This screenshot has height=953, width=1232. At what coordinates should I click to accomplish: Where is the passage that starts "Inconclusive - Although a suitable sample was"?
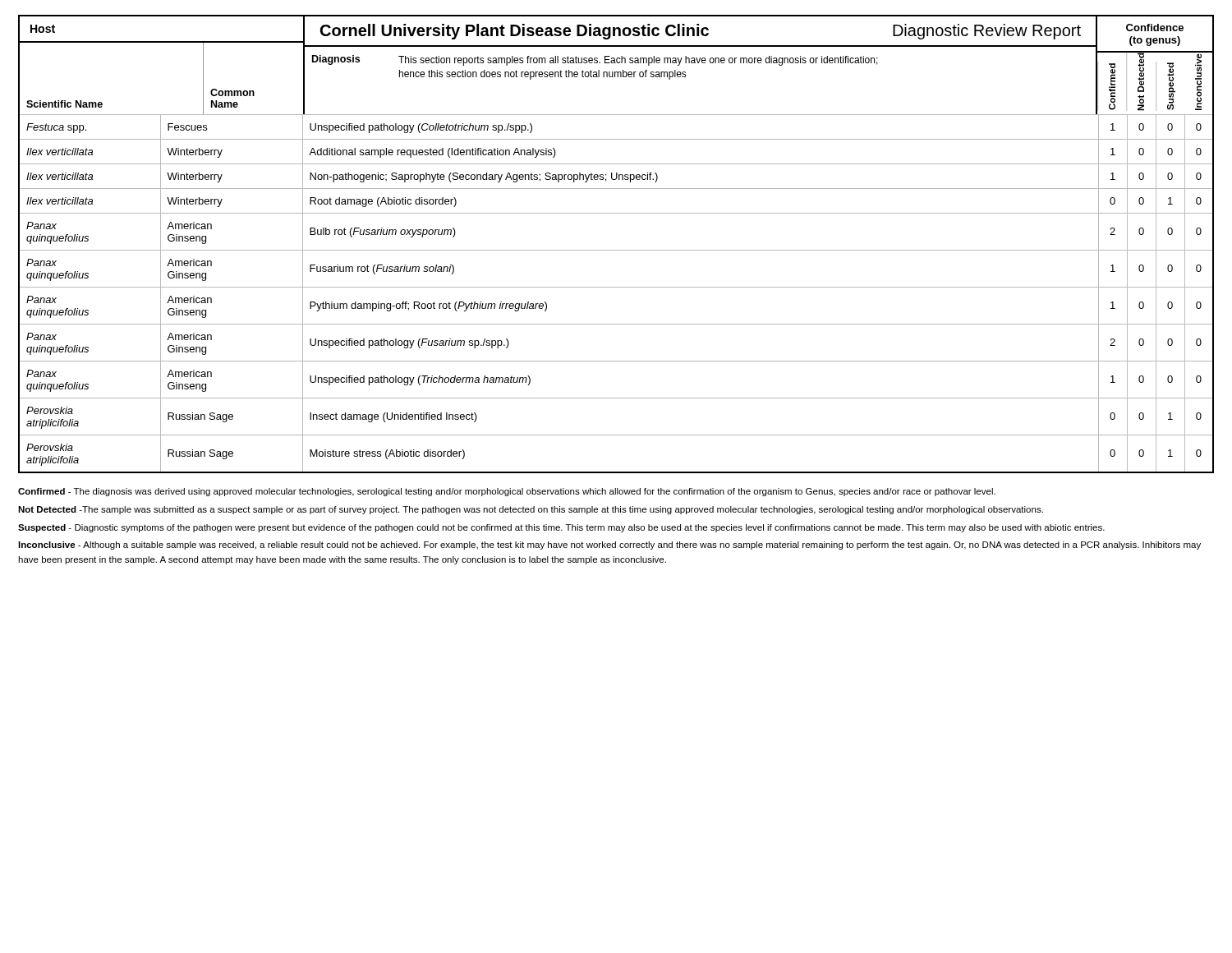pos(610,552)
